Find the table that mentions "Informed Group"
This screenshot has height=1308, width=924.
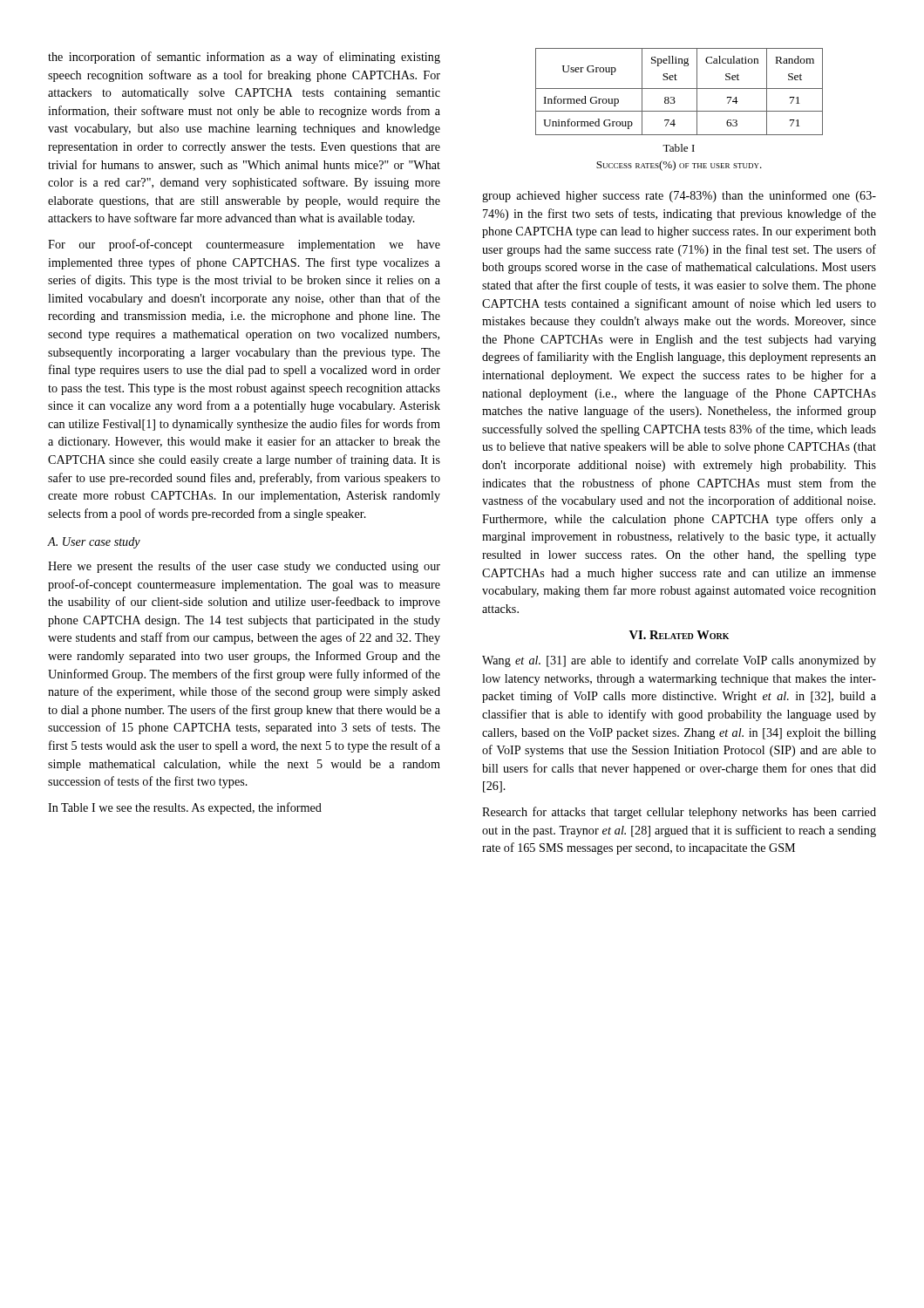[679, 91]
